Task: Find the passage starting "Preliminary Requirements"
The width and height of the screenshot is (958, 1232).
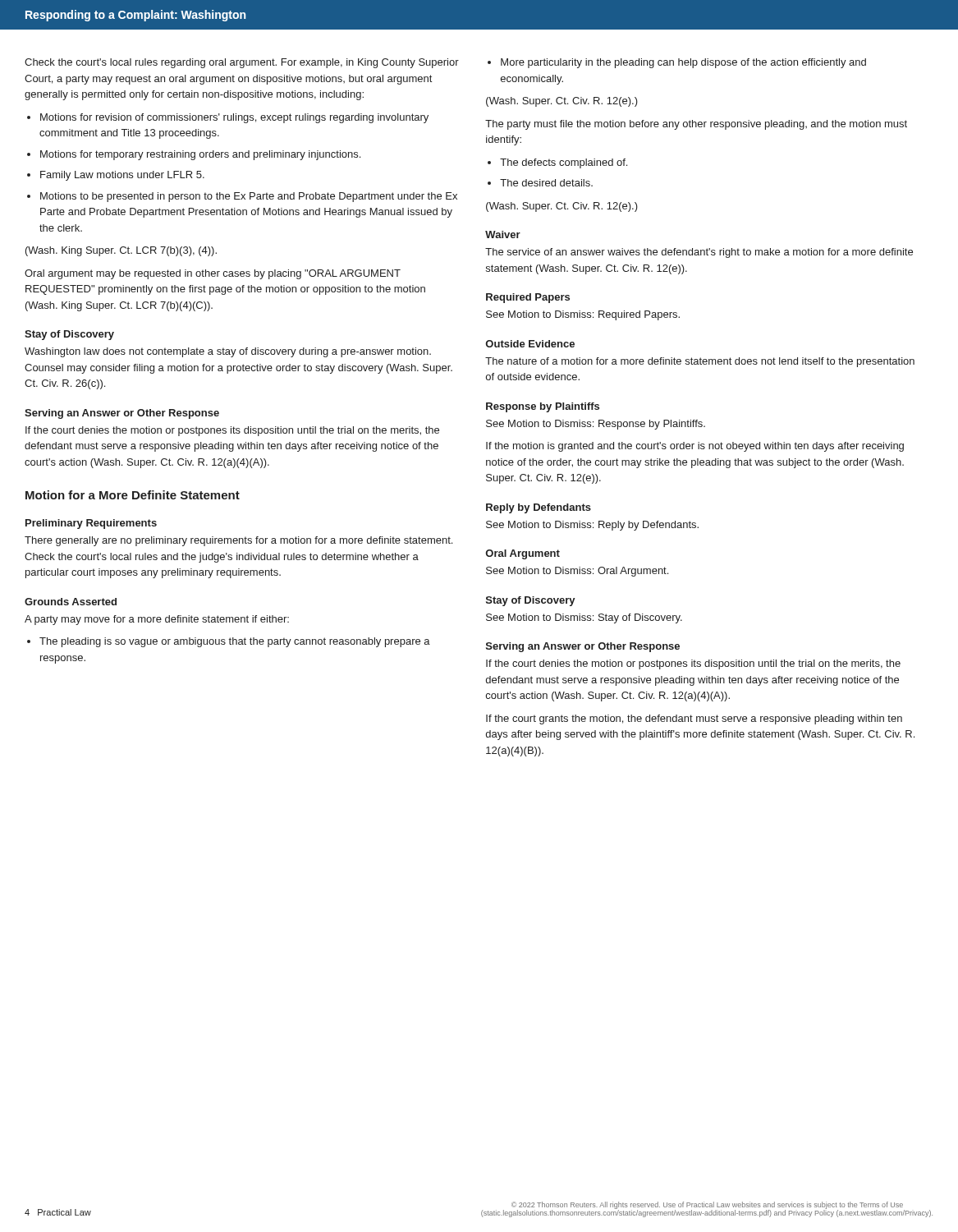Action: click(x=91, y=523)
